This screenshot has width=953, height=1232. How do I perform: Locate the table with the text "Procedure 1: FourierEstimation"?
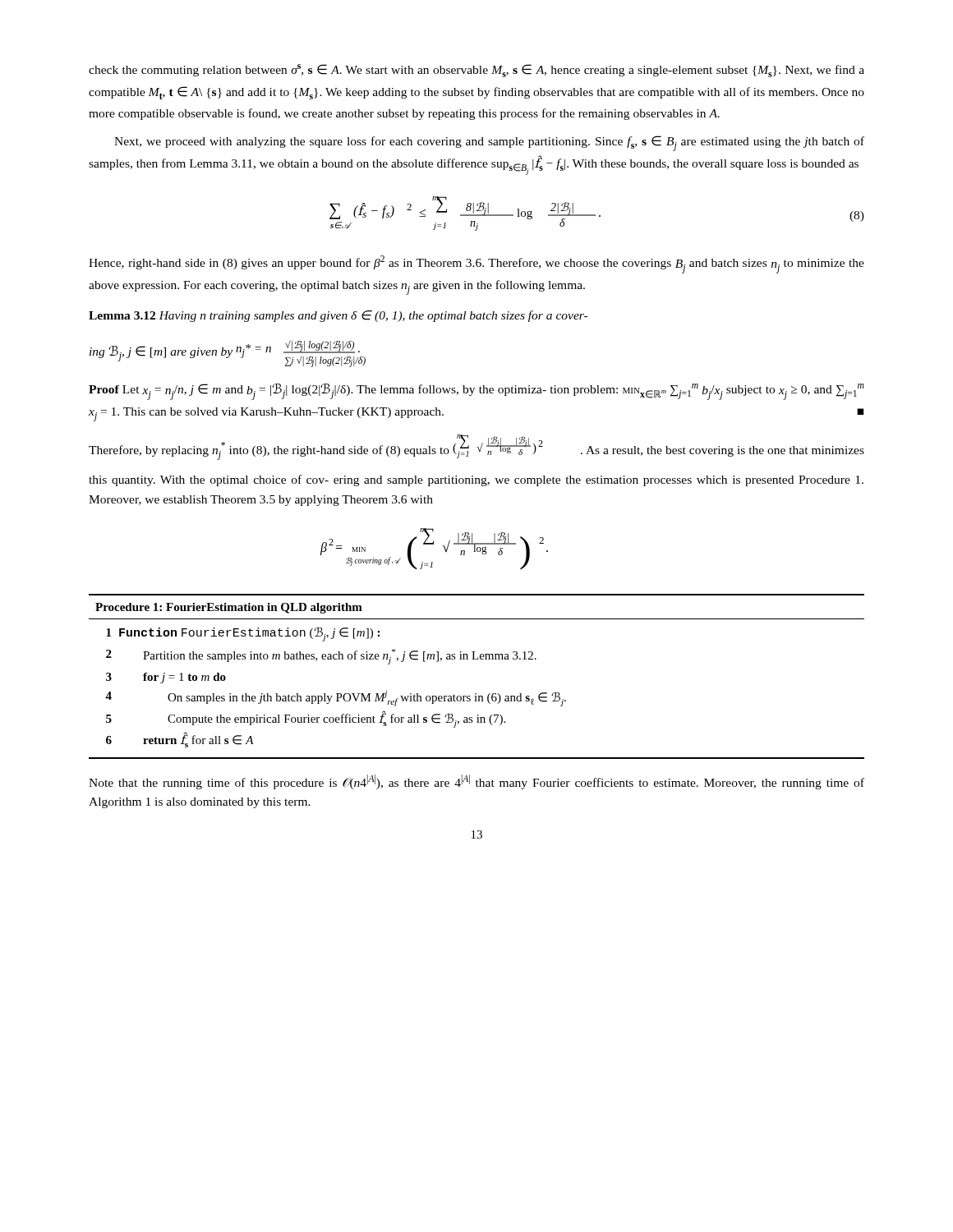[476, 676]
